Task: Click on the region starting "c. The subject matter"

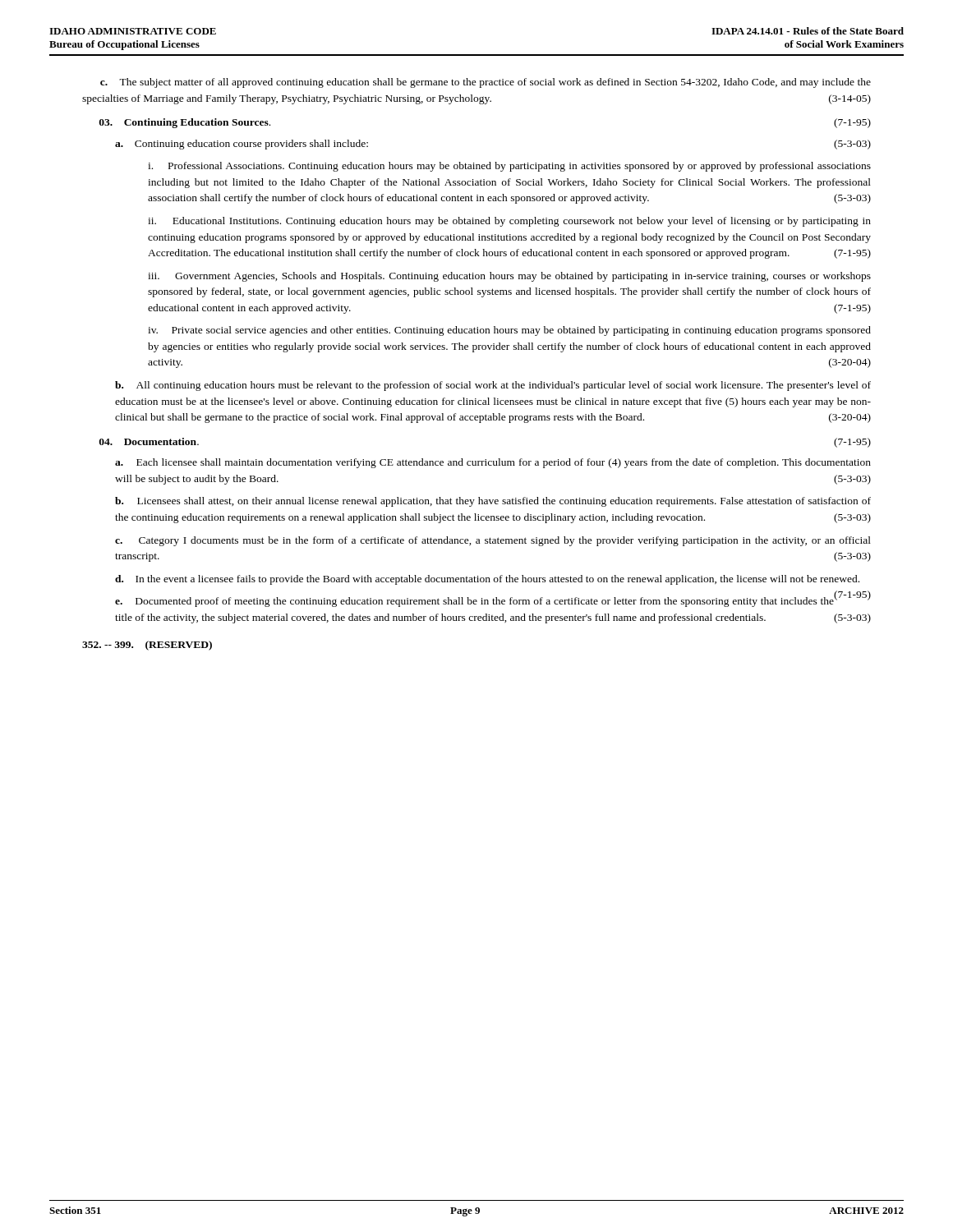Action: 476,91
